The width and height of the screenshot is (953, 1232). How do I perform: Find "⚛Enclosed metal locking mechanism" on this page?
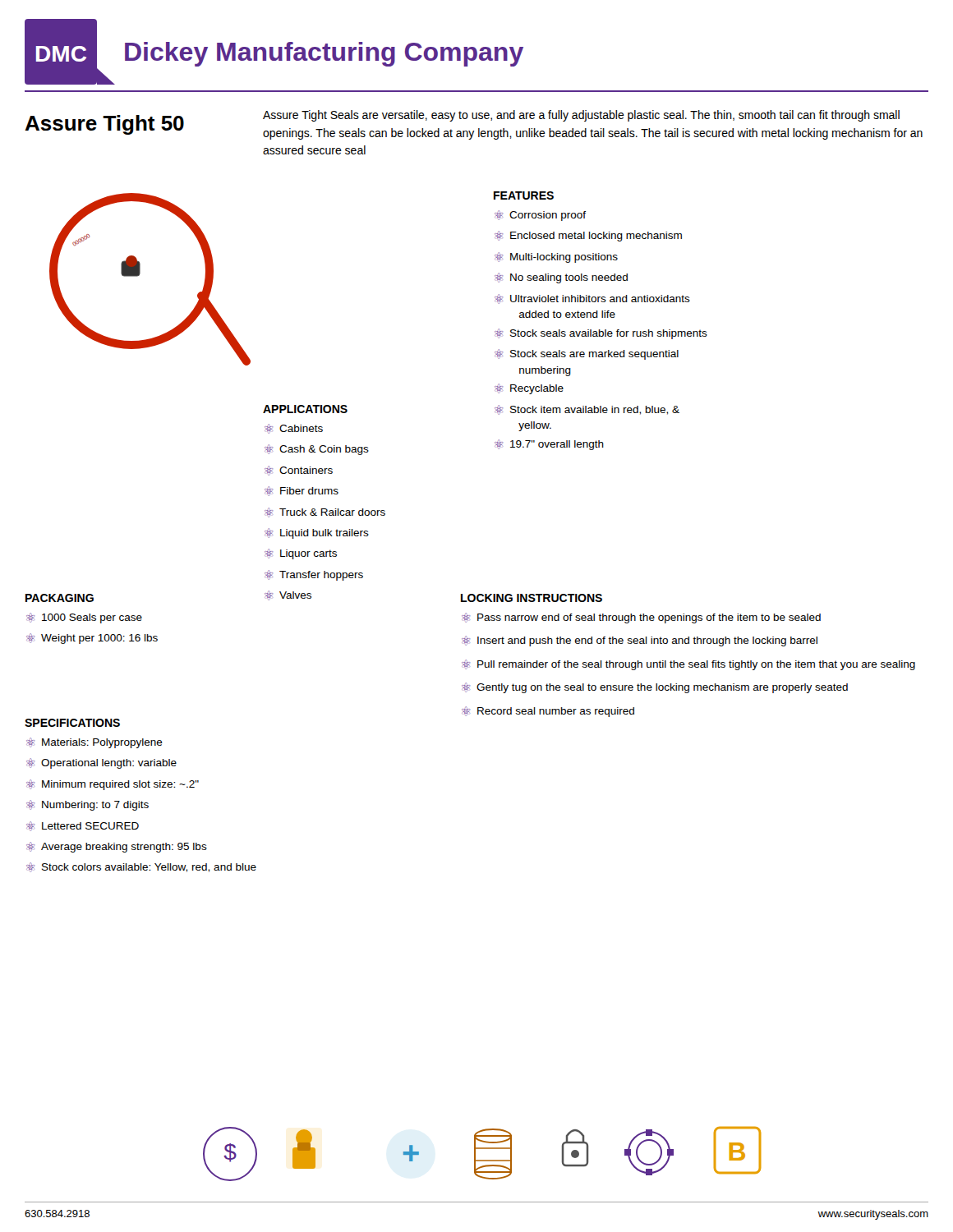pyautogui.click(x=588, y=237)
